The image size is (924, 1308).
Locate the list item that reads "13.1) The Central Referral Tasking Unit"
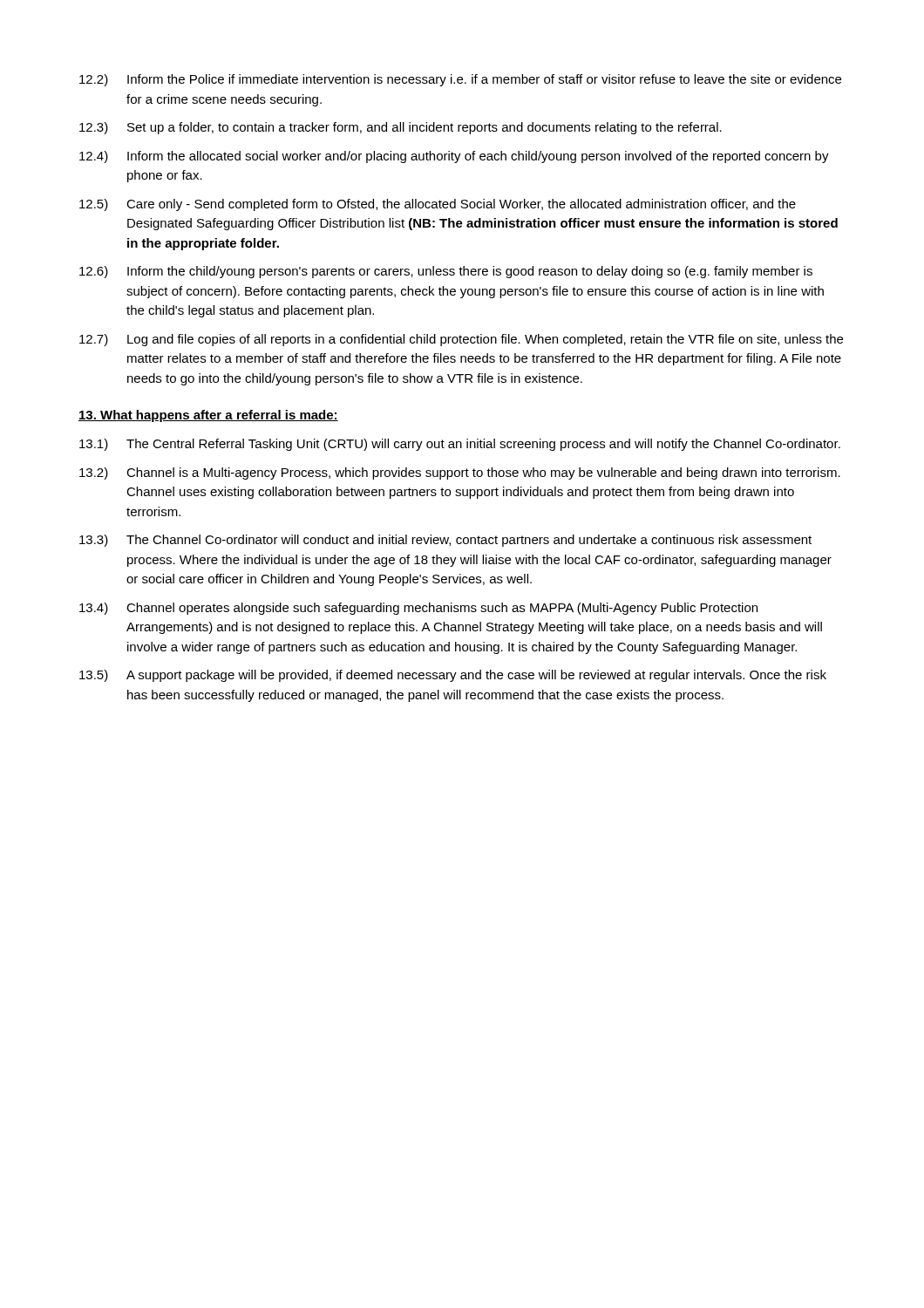click(x=462, y=444)
